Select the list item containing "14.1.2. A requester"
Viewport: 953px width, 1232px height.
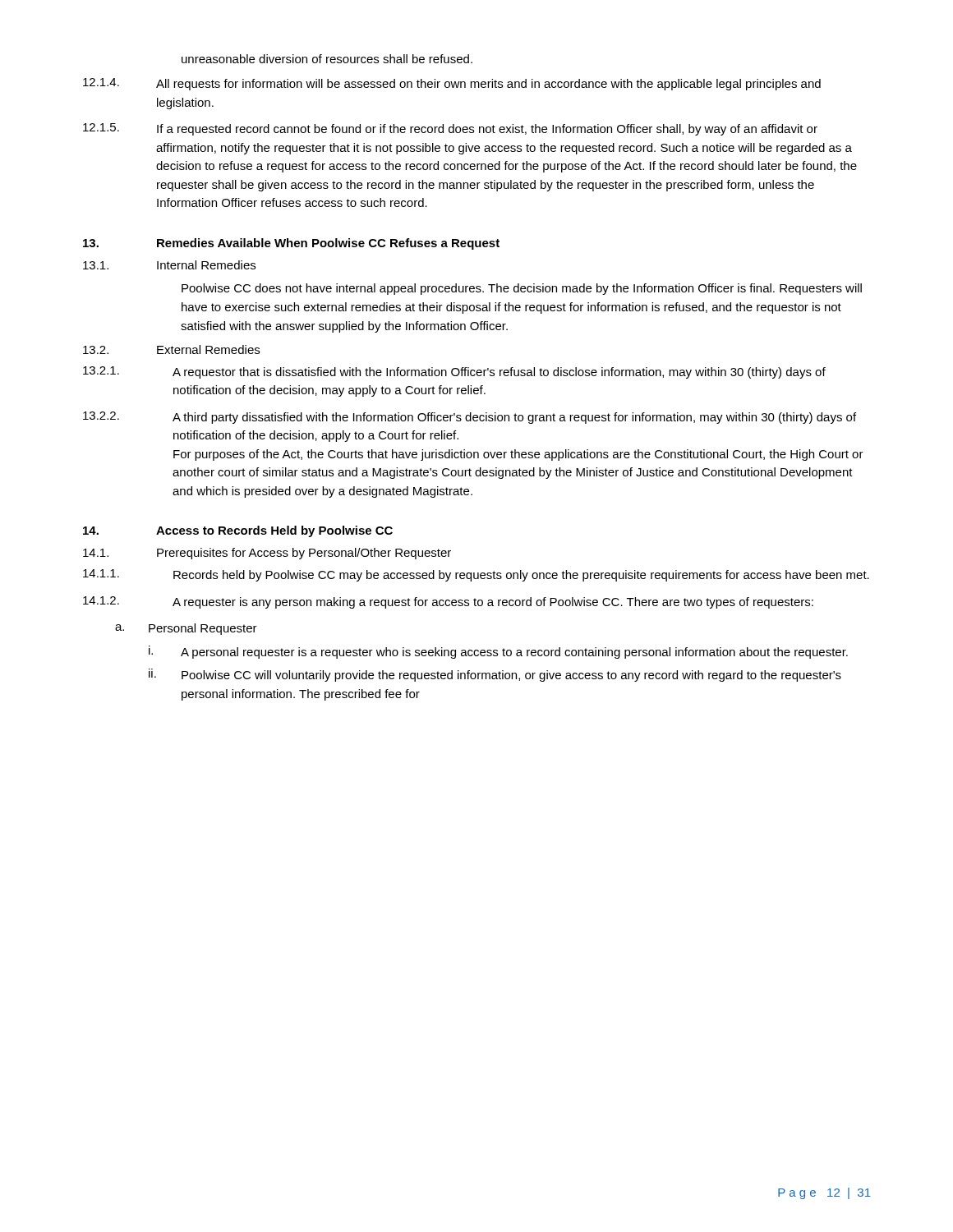[x=476, y=602]
